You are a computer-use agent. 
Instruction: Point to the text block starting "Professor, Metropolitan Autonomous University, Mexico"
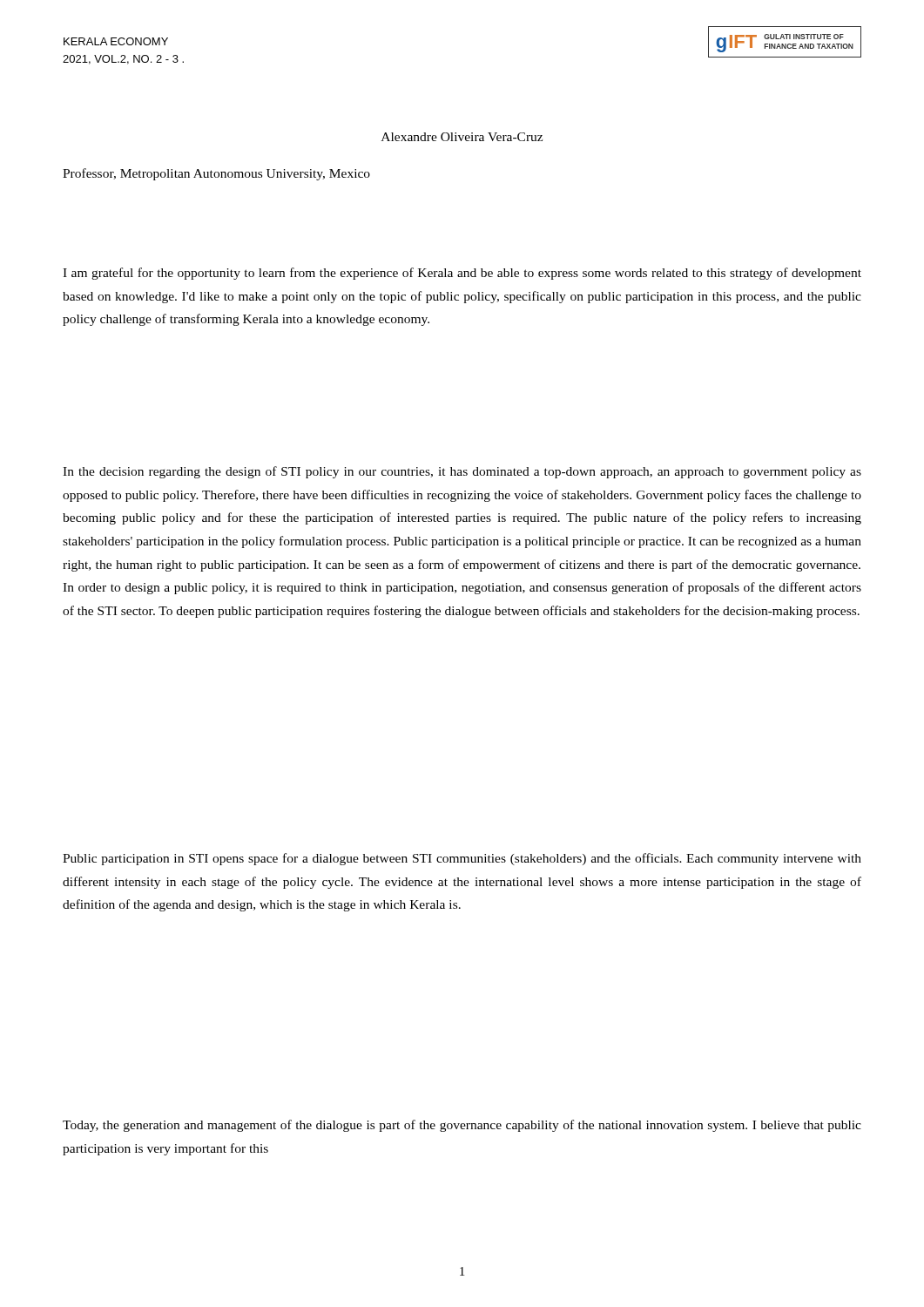[216, 173]
